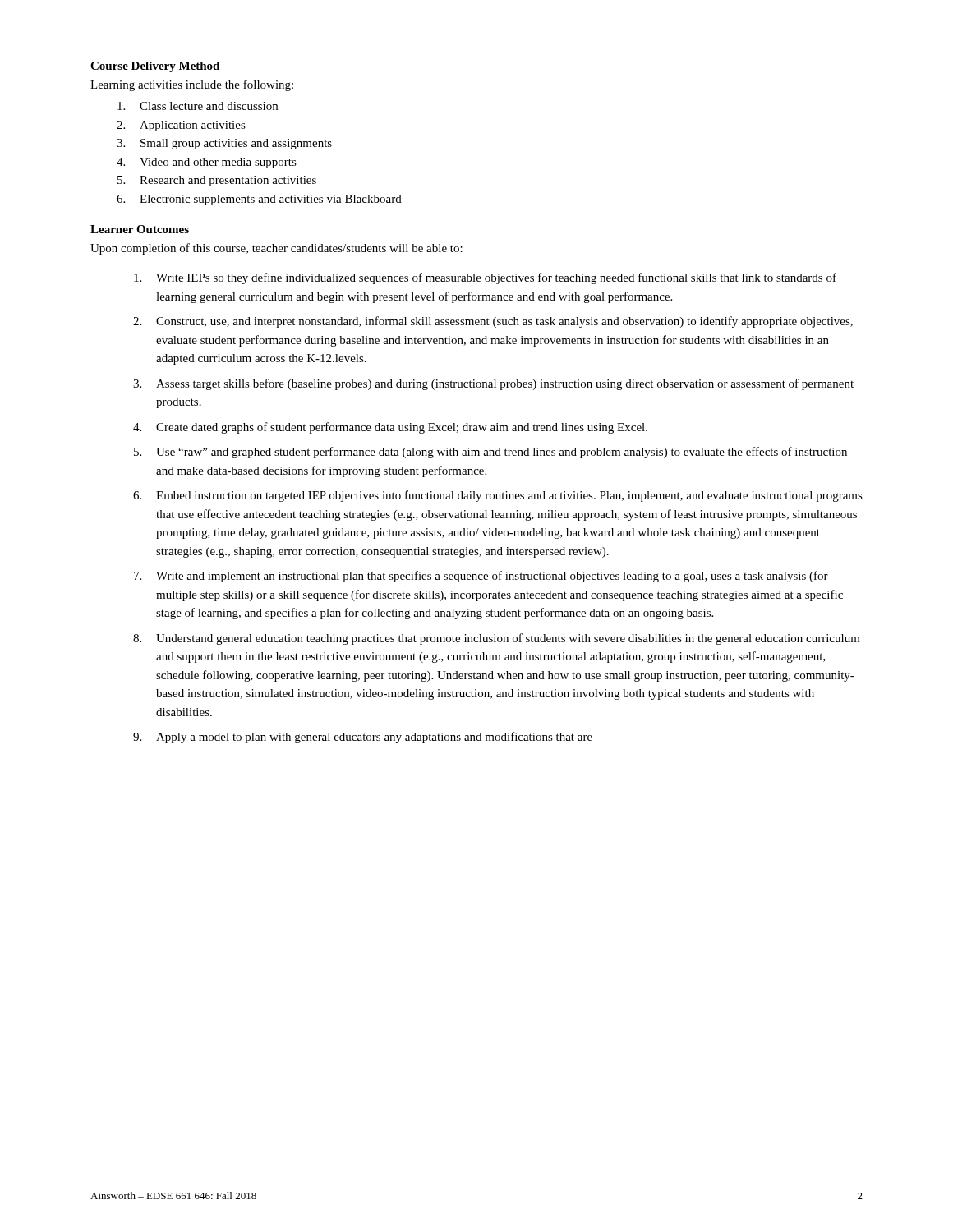Navigate to the passage starting "Learning activities include the"

[192, 85]
